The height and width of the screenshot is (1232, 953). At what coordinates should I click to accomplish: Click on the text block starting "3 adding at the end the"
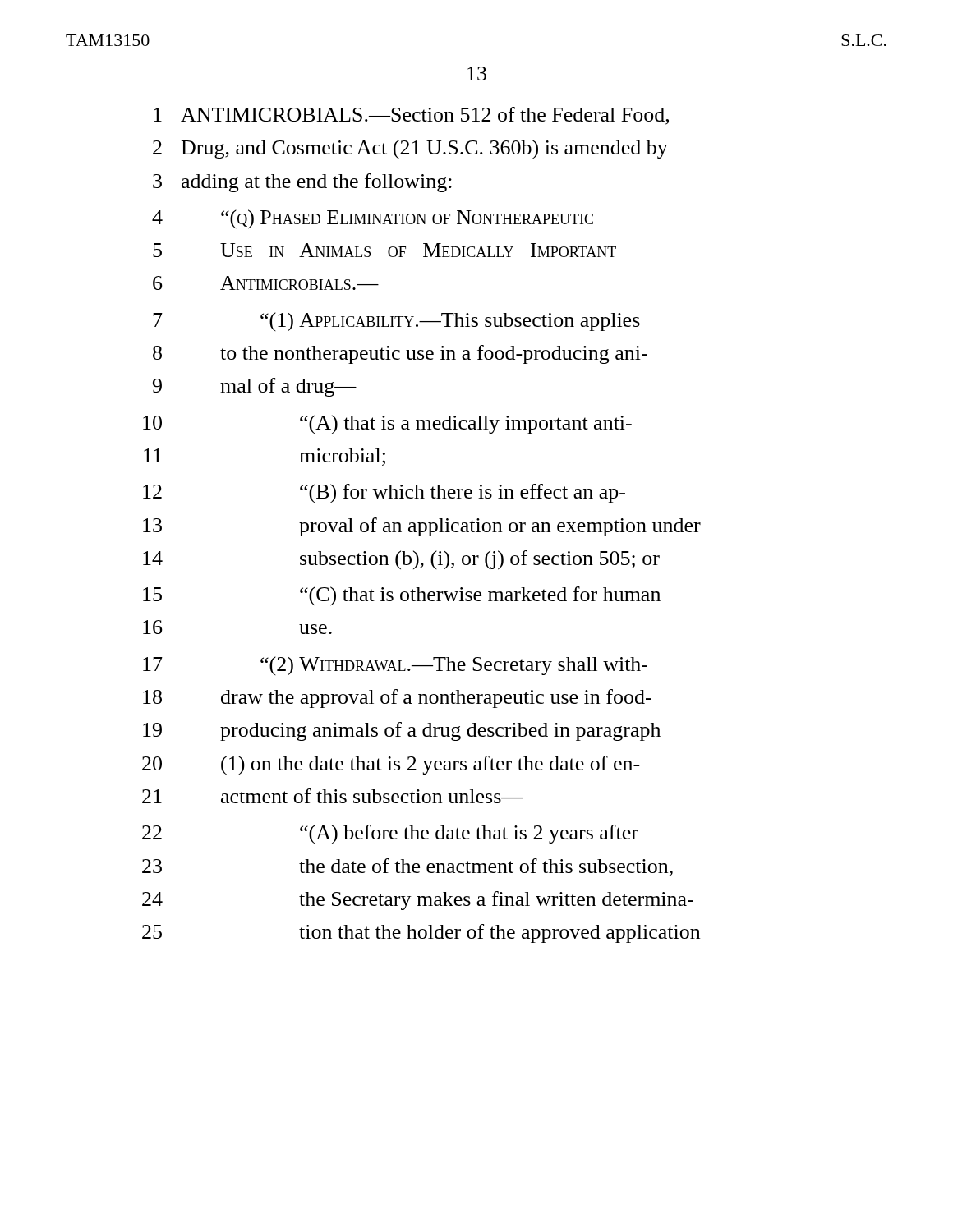pos(302,183)
